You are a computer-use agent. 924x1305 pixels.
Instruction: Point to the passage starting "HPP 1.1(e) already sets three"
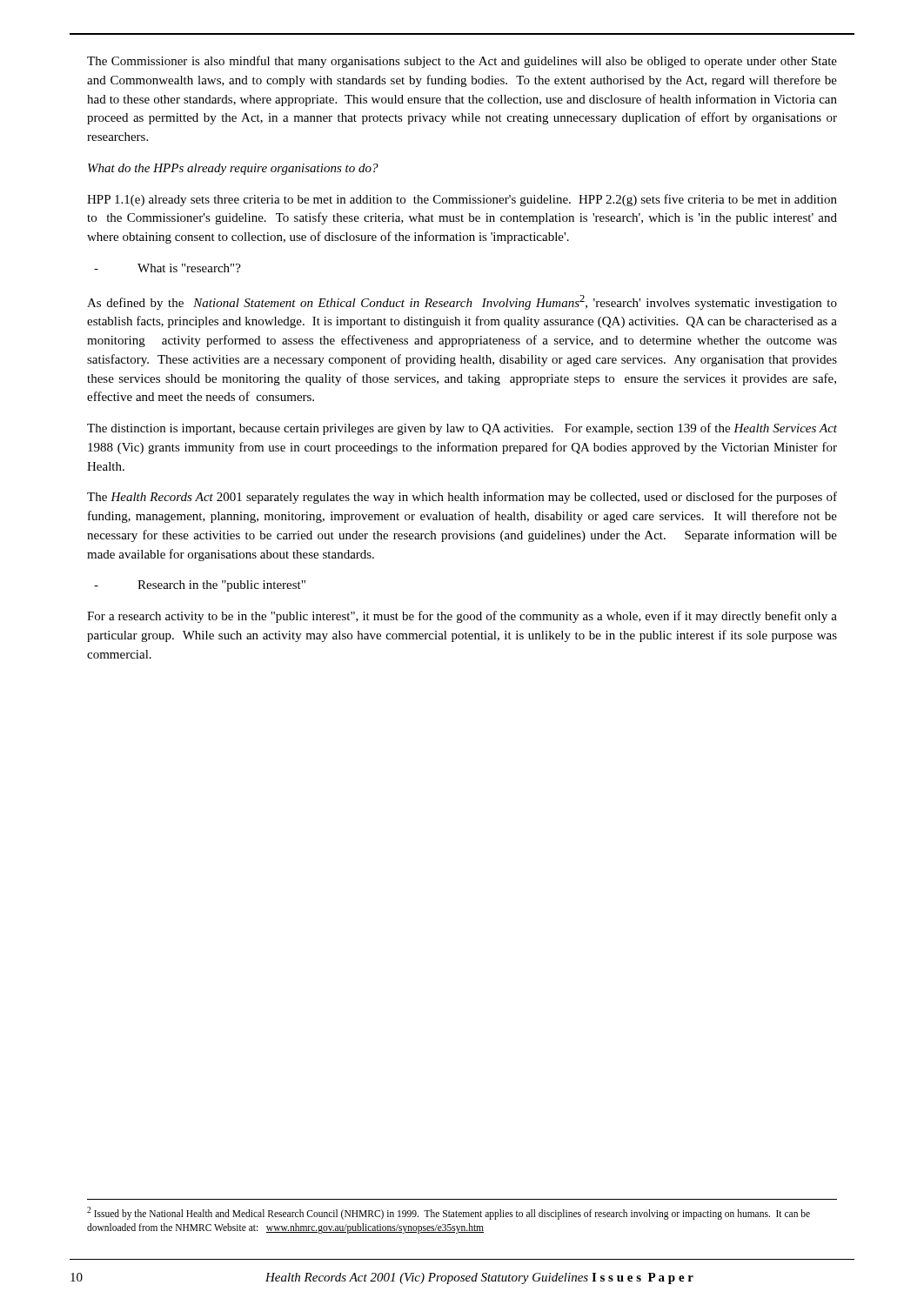click(x=462, y=219)
